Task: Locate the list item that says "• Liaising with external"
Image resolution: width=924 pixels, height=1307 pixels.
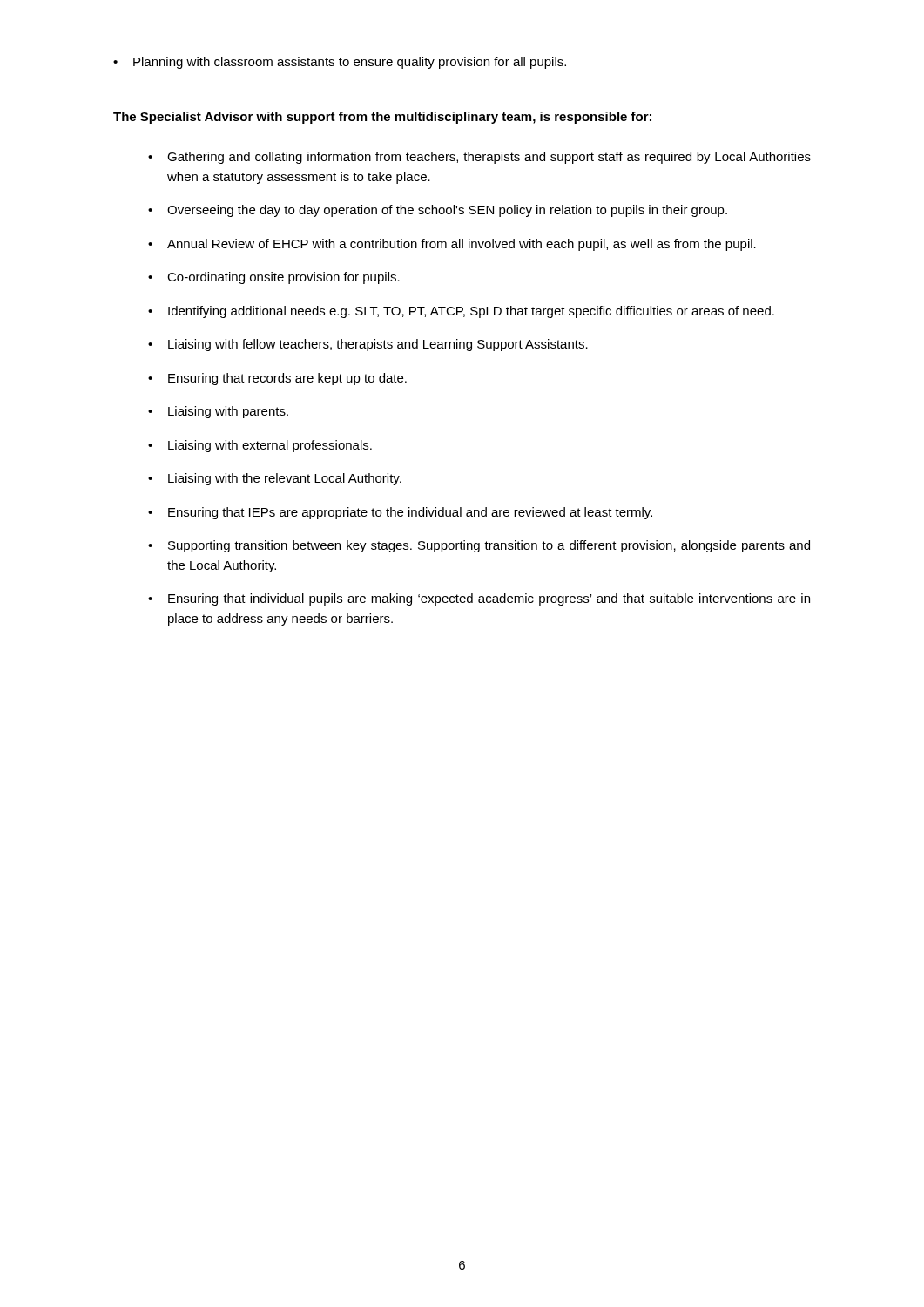Action: (x=260, y=446)
